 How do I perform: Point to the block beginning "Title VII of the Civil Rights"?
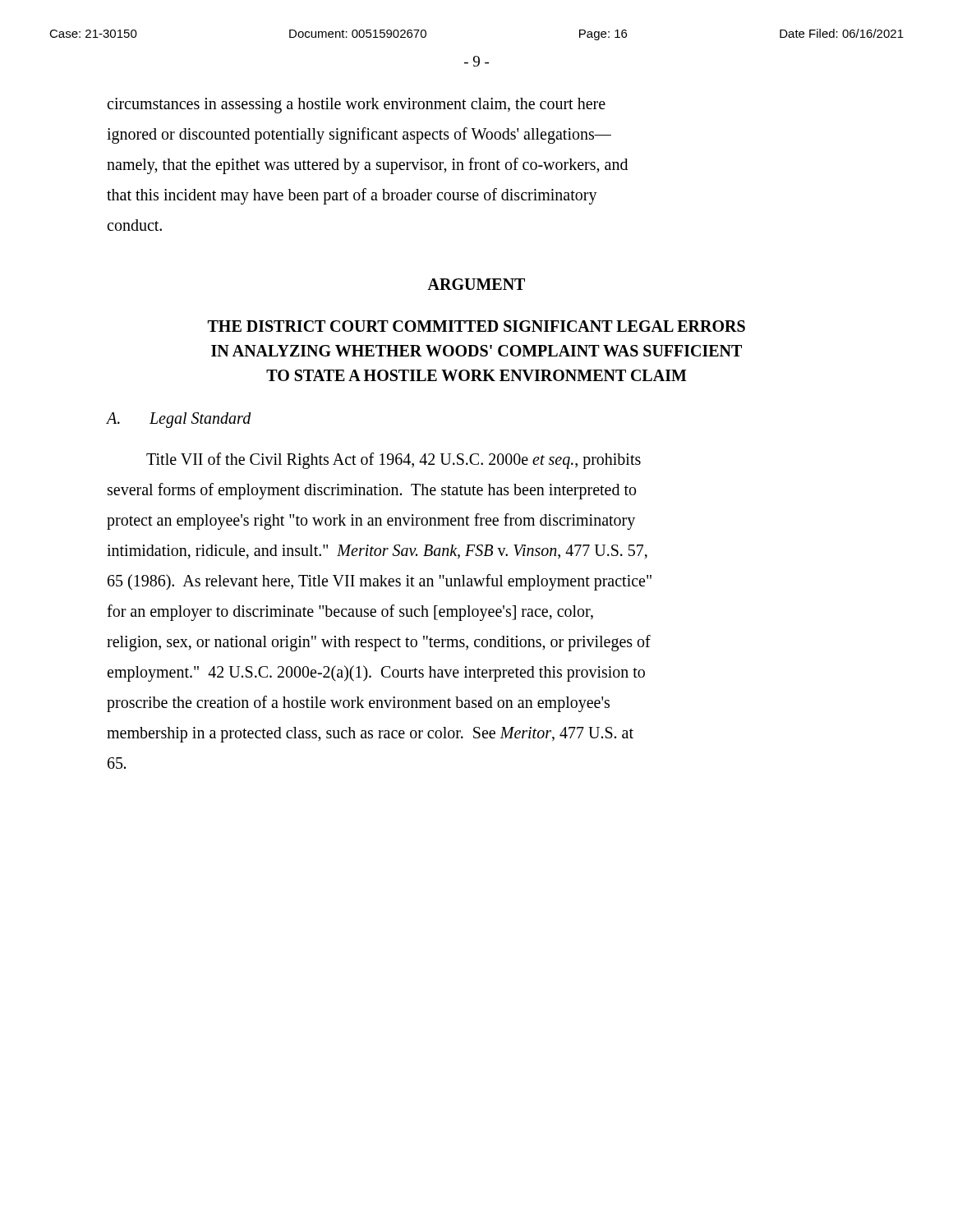(x=394, y=459)
